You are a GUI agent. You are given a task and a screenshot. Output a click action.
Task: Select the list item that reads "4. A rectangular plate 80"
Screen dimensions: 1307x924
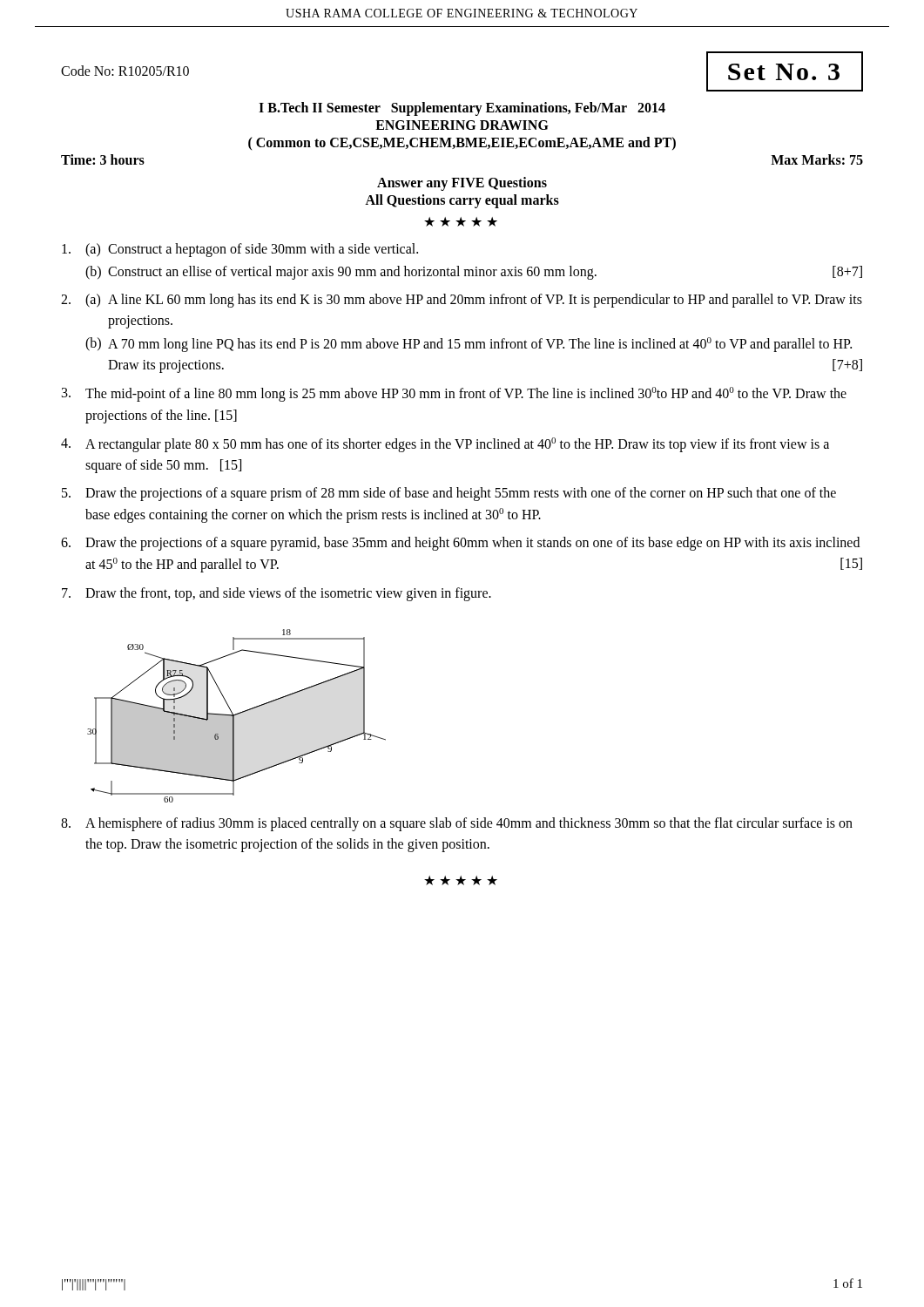(x=462, y=454)
